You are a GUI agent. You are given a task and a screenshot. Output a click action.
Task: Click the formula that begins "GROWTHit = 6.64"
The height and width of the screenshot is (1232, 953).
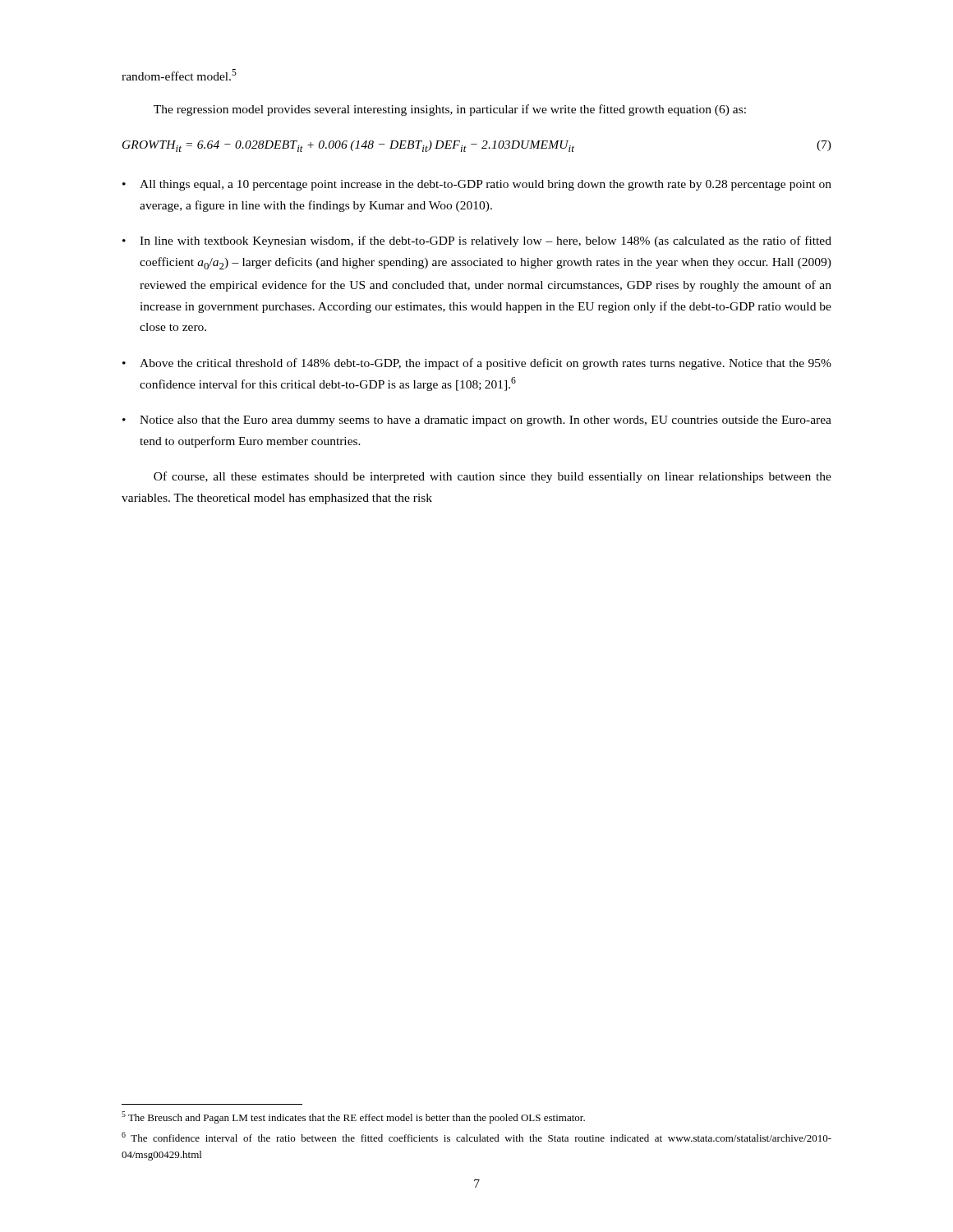[x=476, y=146]
